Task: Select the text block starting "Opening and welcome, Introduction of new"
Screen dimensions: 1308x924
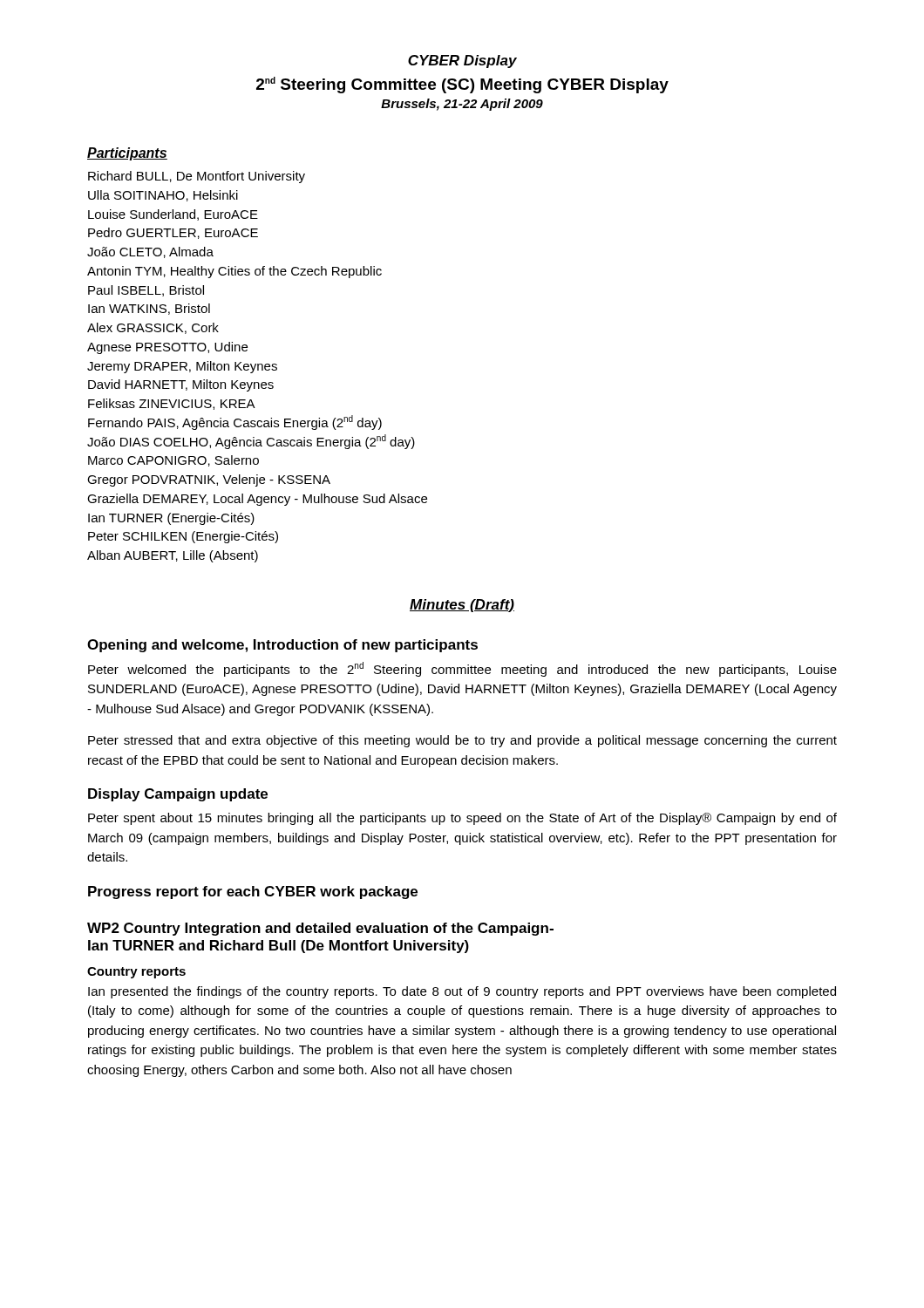Action: (x=283, y=645)
